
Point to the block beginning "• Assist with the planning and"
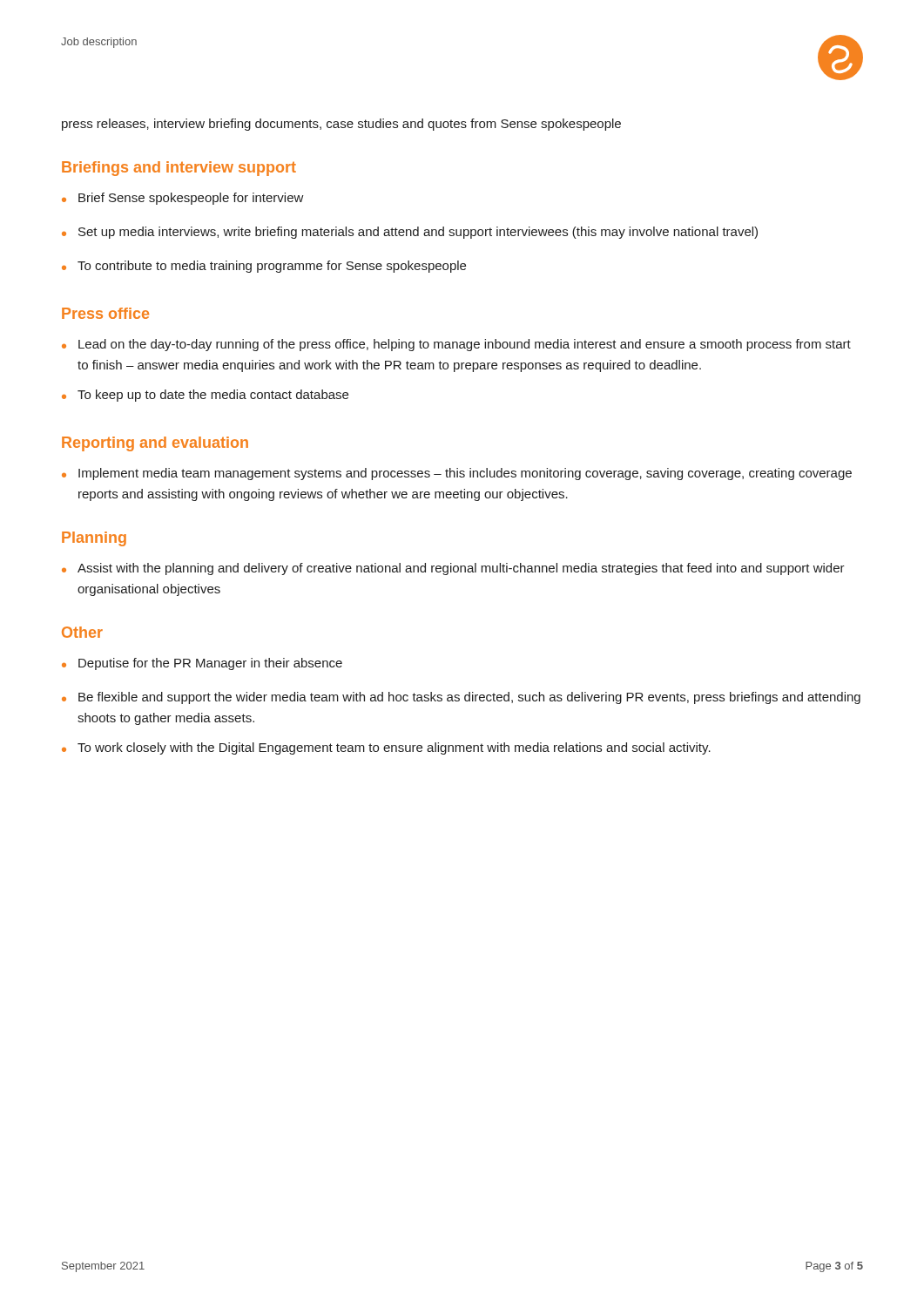click(x=462, y=579)
